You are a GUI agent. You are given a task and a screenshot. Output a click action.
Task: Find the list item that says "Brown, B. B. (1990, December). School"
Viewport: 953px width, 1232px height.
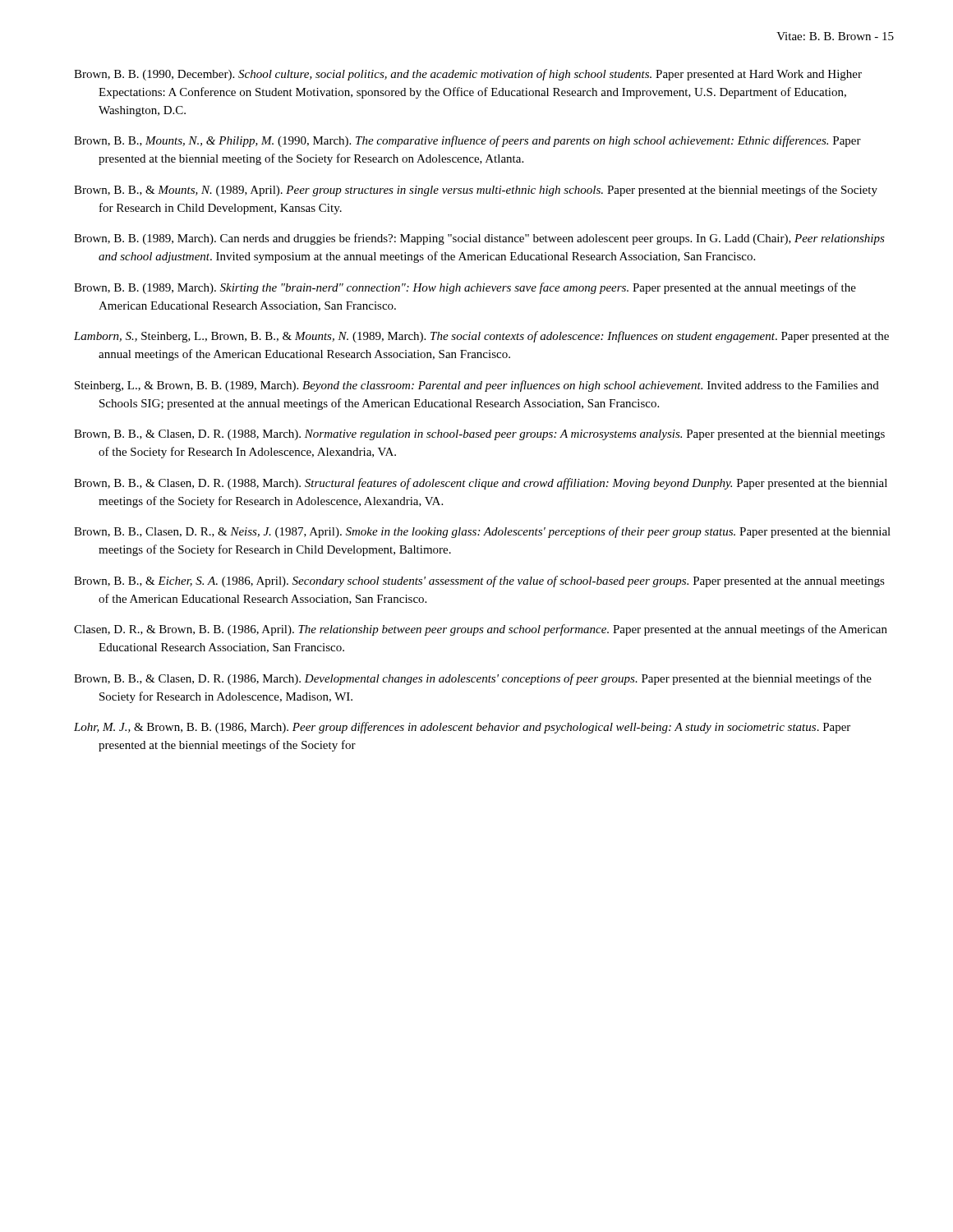point(468,92)
